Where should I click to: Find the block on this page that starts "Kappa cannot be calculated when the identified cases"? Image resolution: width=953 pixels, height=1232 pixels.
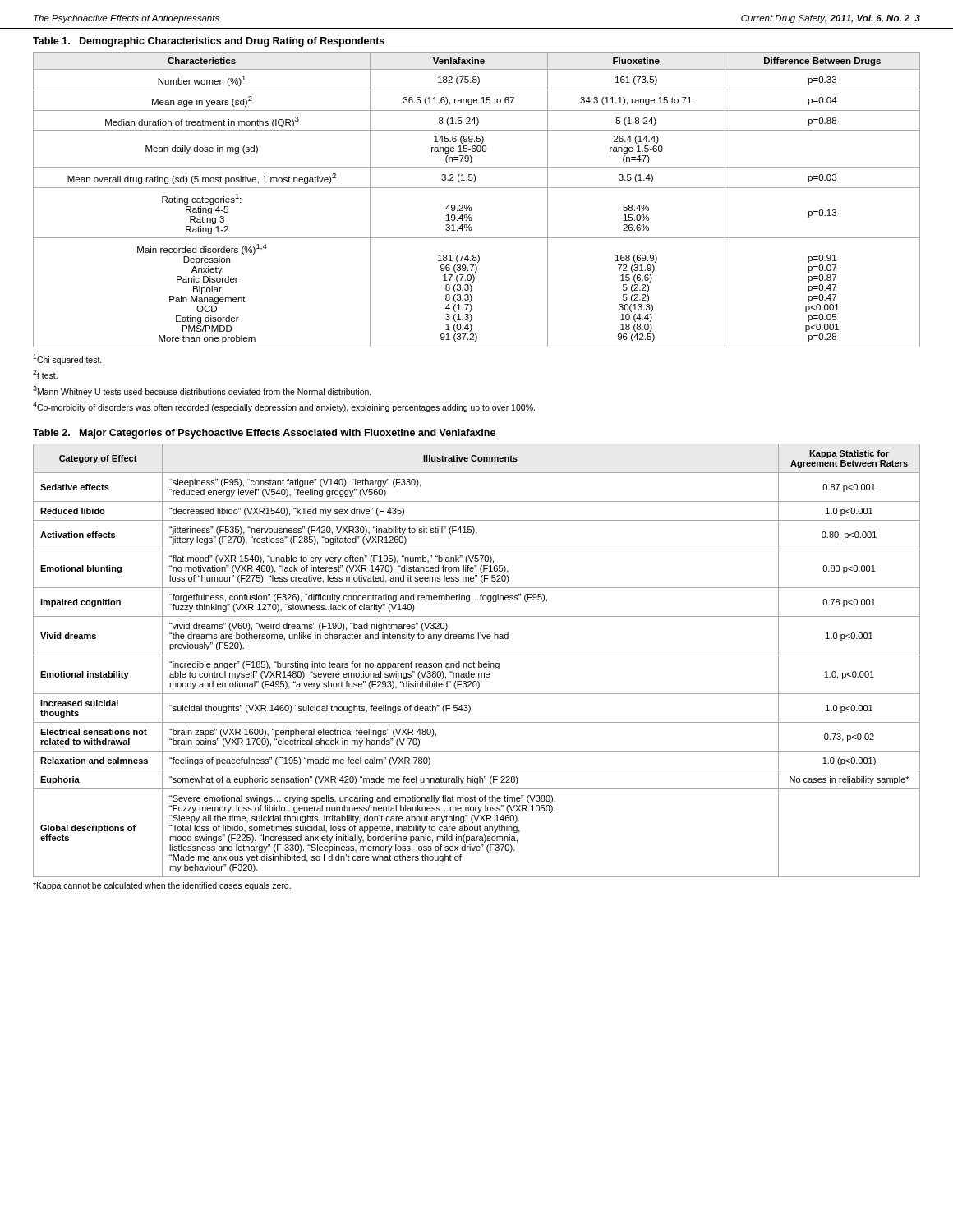[x=162, y=886]
